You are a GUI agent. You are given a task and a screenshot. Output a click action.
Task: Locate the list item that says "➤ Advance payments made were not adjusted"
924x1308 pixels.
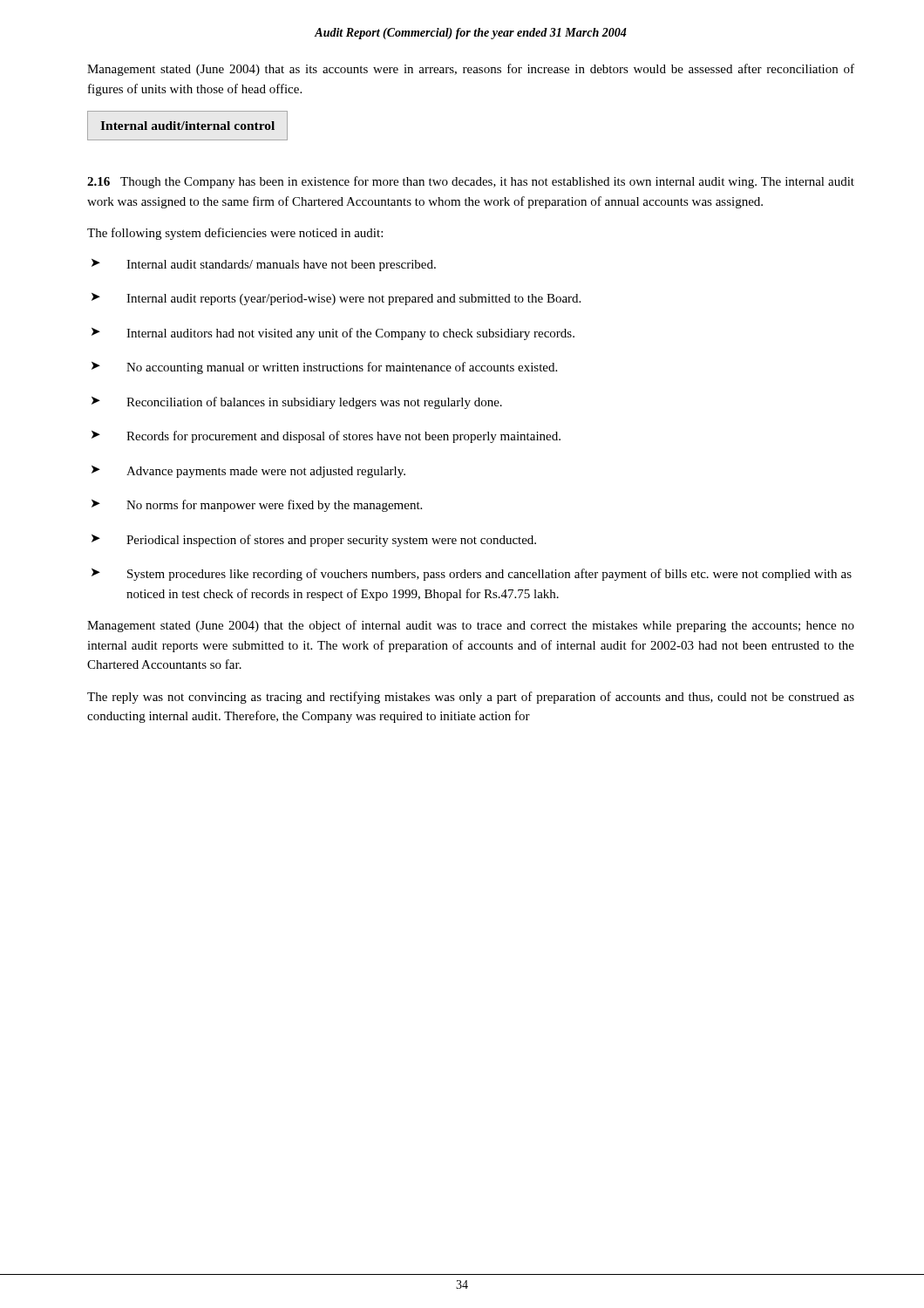(248, 472)
